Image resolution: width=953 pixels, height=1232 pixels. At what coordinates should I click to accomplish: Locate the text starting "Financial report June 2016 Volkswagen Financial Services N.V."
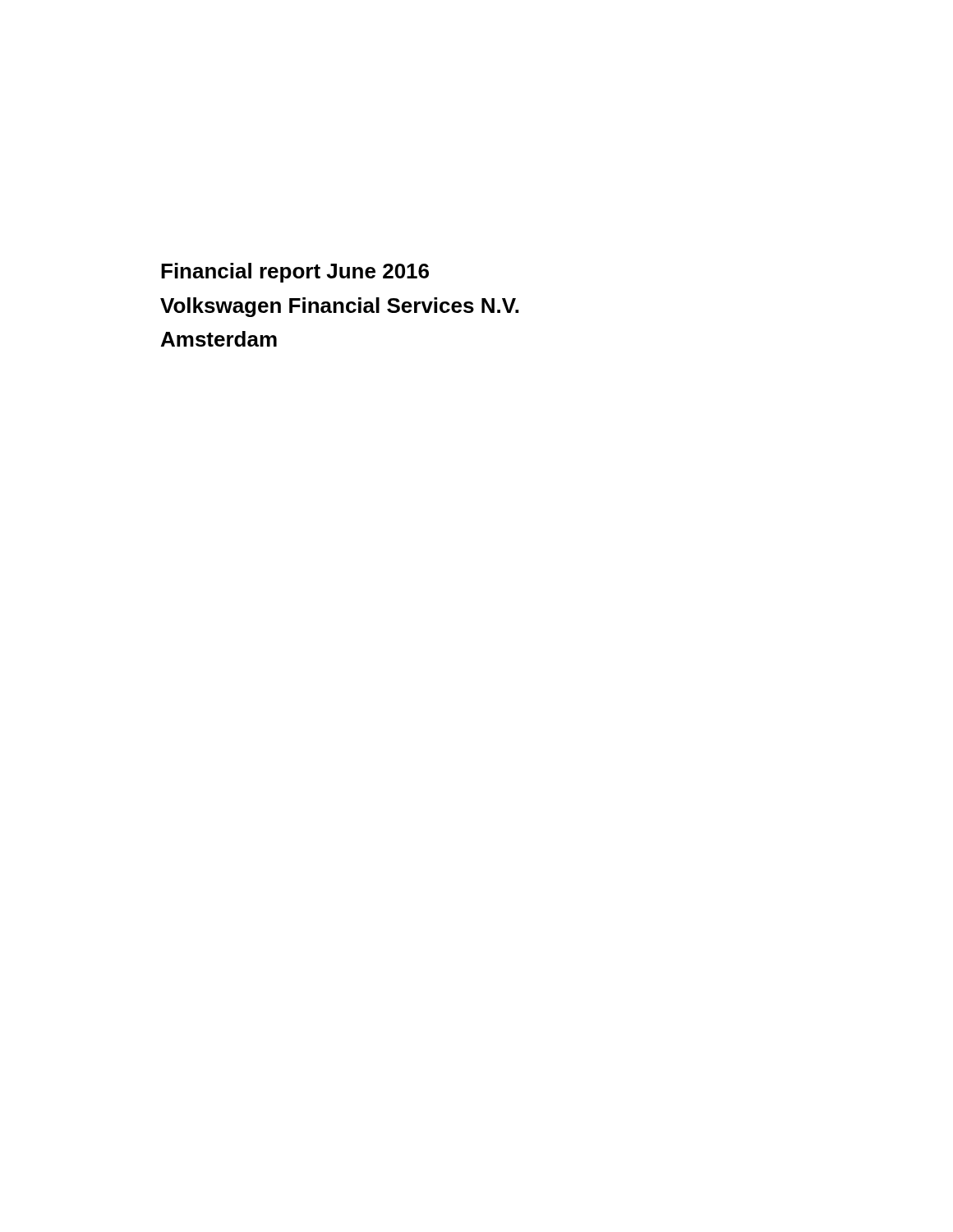(340, 306)
